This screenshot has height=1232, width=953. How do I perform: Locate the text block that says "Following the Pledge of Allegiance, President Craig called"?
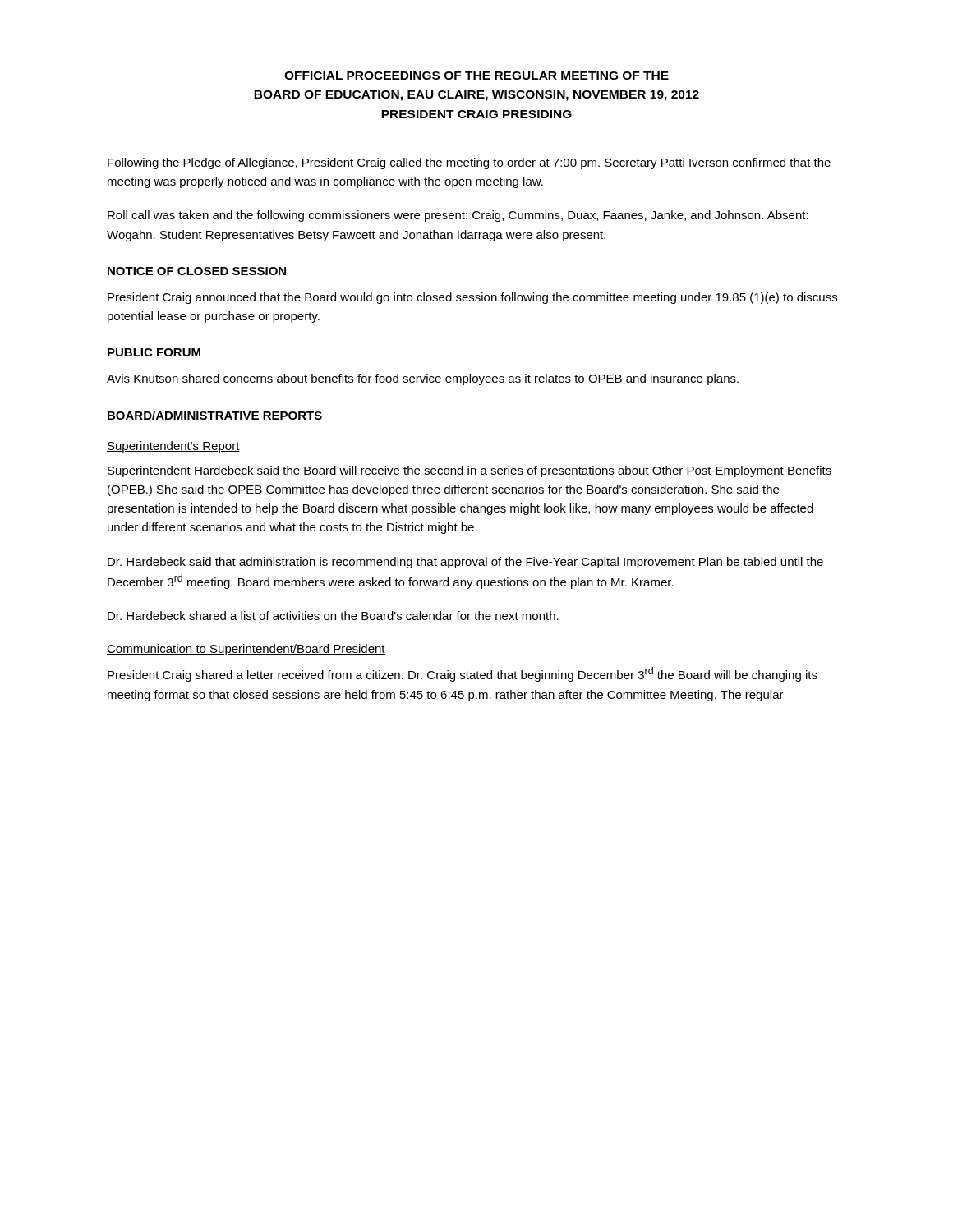469,172
